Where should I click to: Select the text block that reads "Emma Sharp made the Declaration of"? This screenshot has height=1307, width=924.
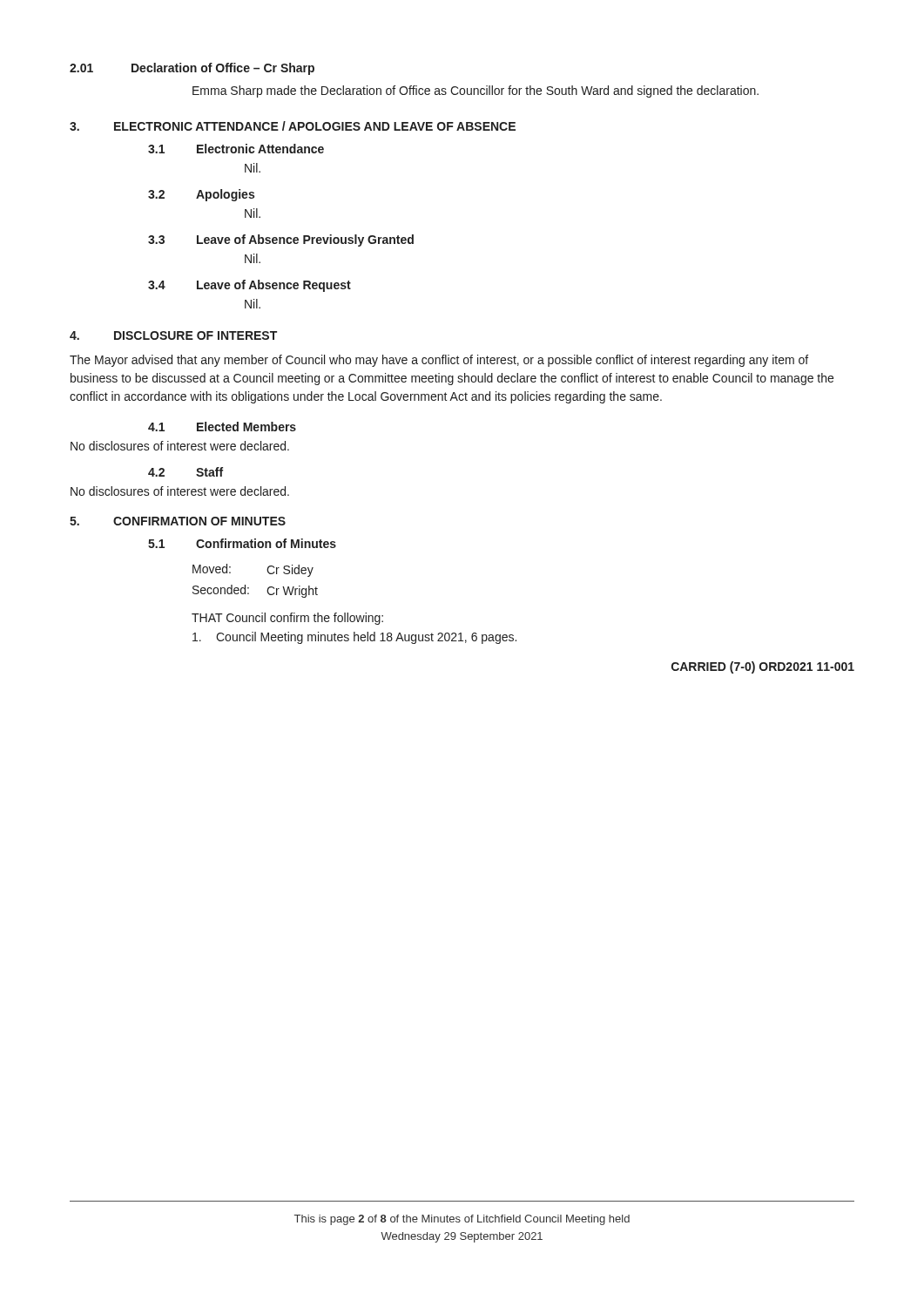476,91
